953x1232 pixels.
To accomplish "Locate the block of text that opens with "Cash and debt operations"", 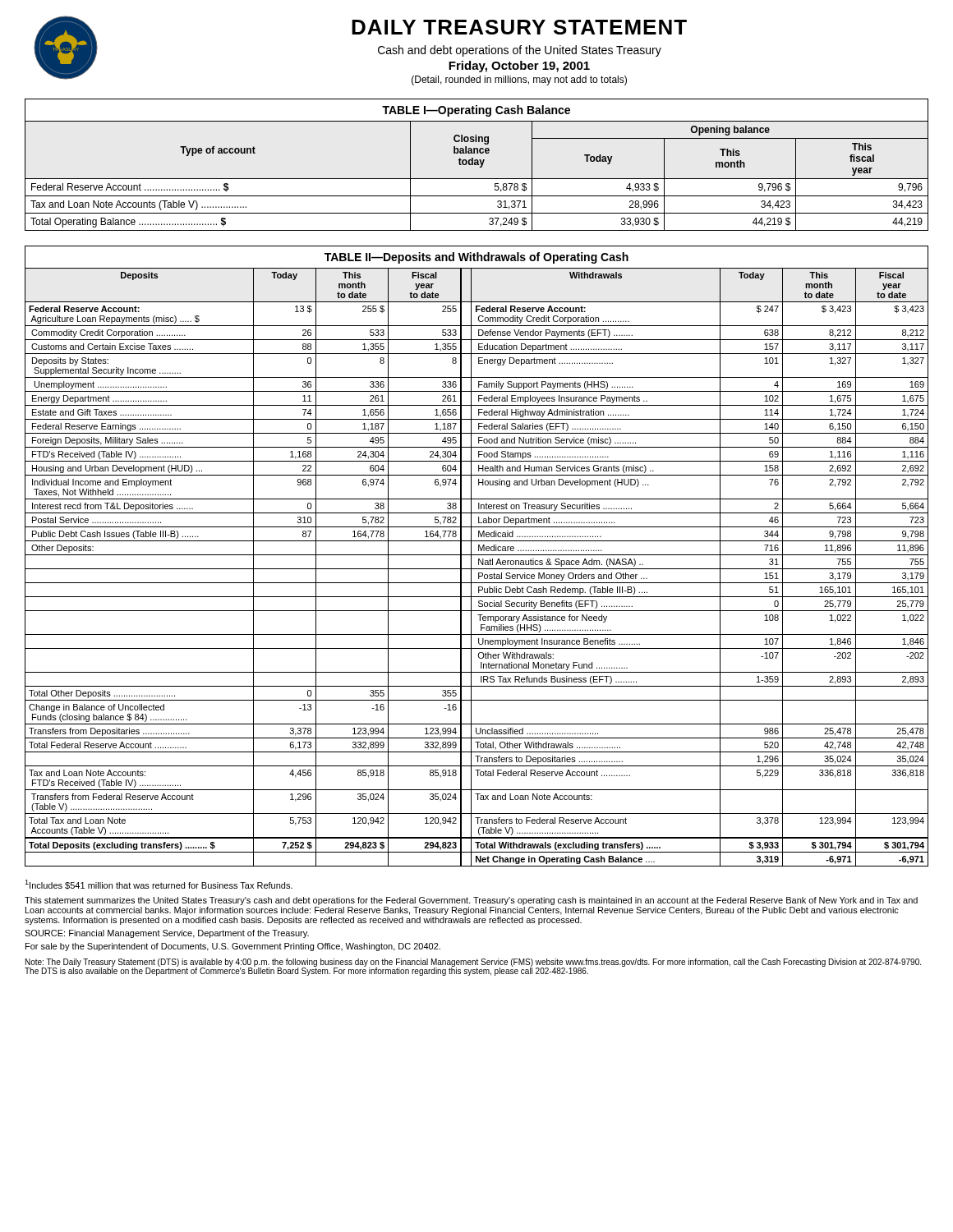I will pyautogui.click(x=519, y=50).
